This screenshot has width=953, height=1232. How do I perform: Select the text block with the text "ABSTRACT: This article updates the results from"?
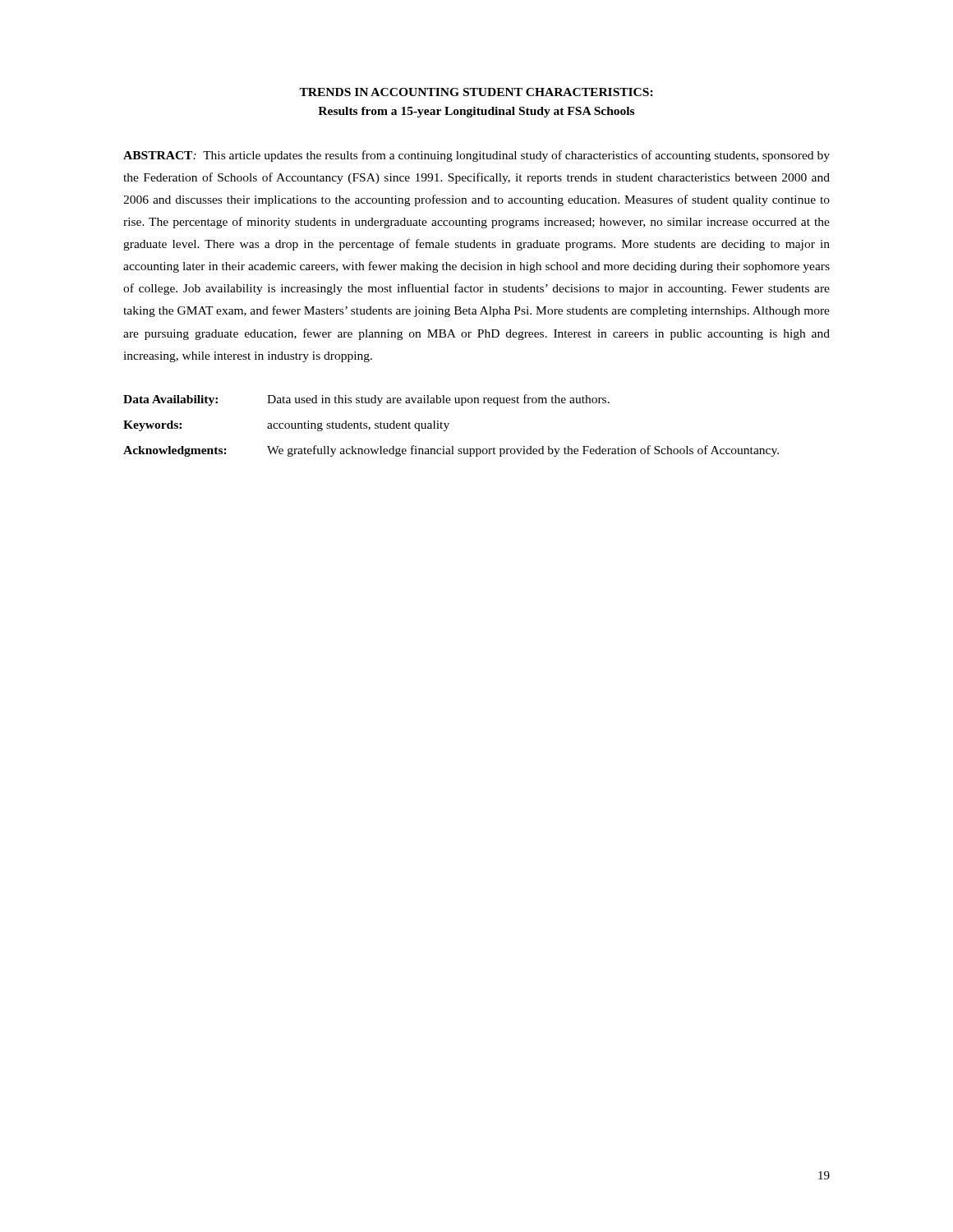coord(476,255)
